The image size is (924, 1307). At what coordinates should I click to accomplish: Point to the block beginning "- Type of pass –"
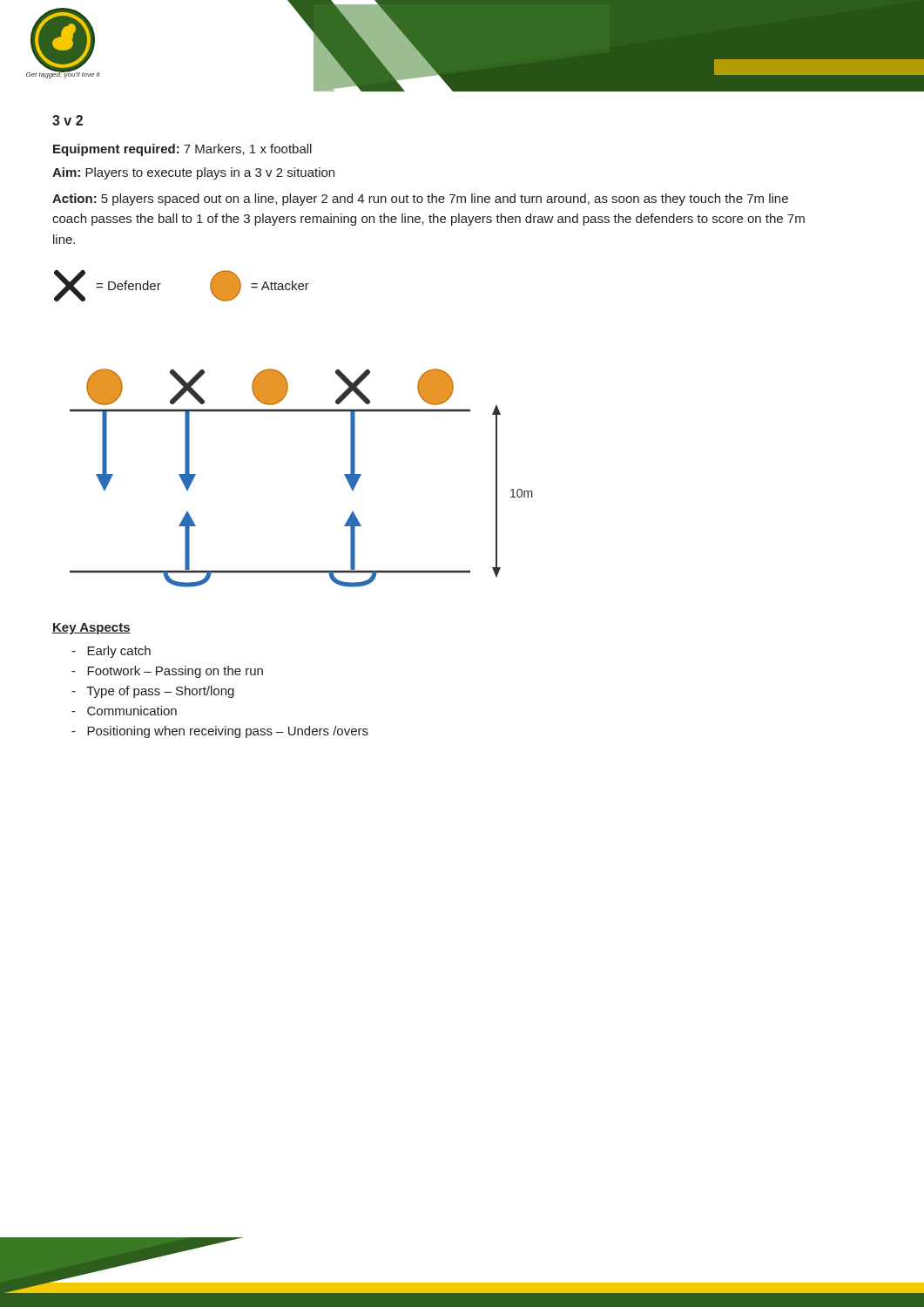click(153, 690)
